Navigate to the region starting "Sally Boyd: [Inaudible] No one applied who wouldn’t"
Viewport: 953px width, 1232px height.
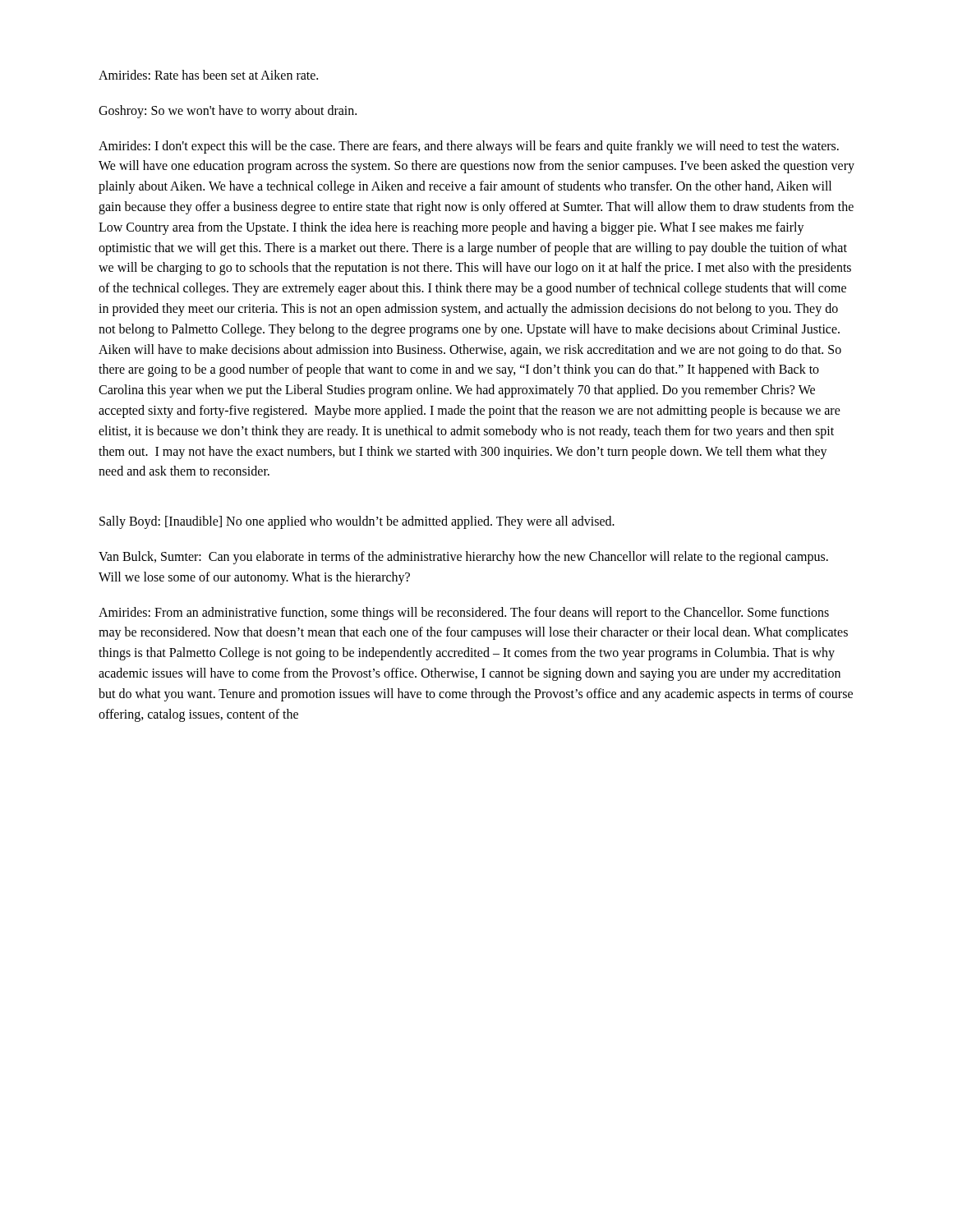[x=357, y=521]
